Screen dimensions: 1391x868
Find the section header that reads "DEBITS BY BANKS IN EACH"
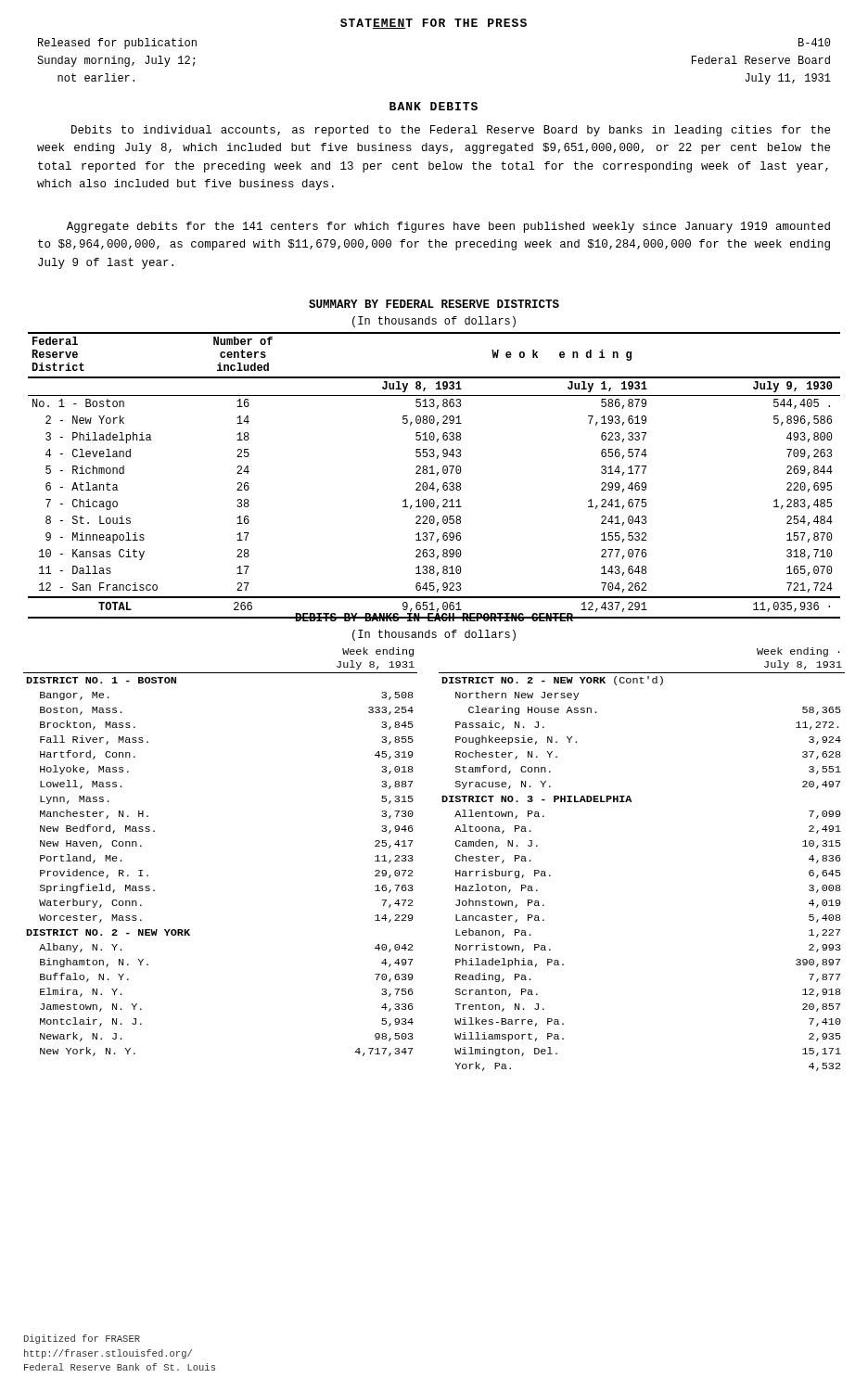coord(434,619)
